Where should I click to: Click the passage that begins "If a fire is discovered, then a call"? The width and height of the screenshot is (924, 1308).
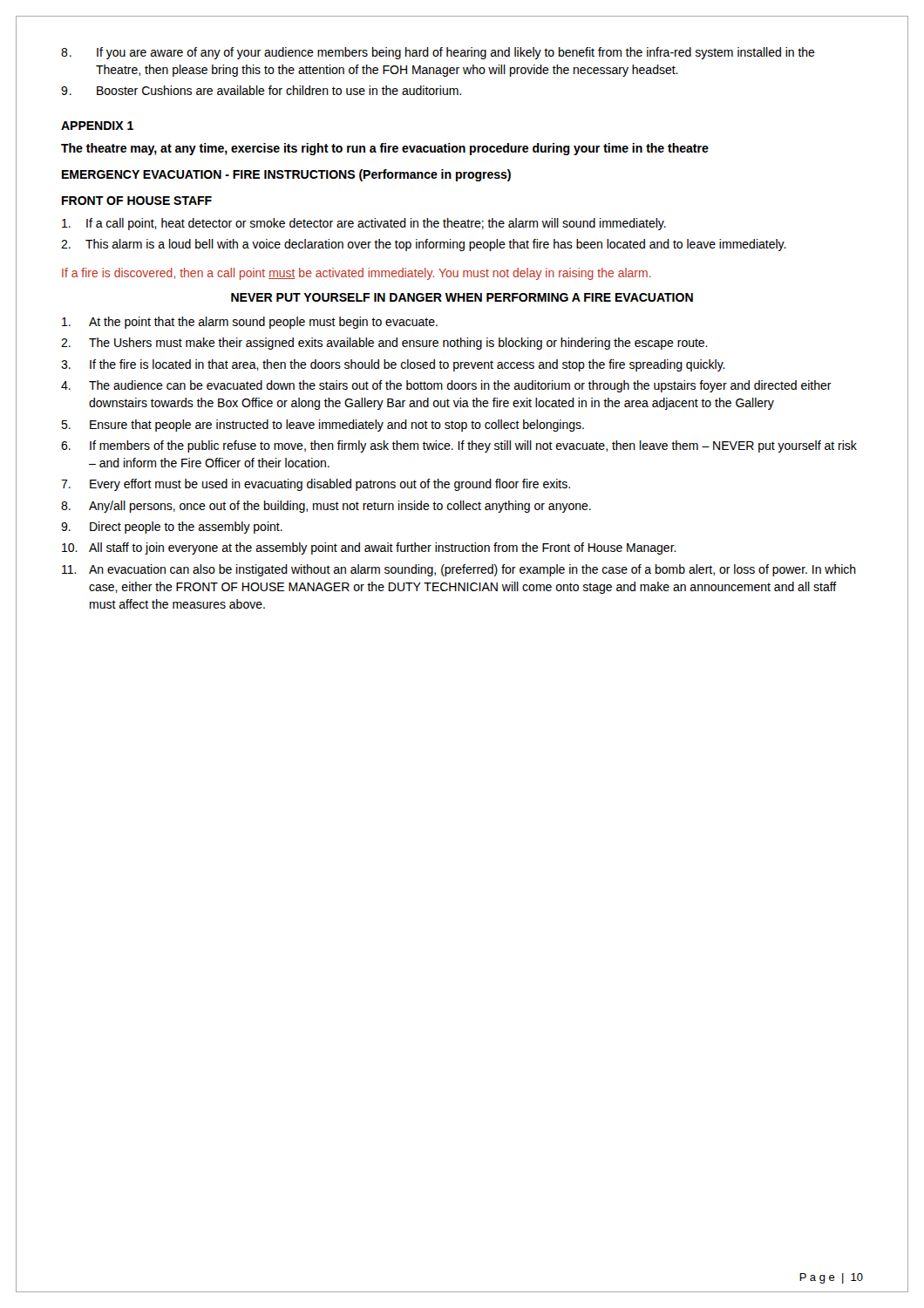[356, 273]
